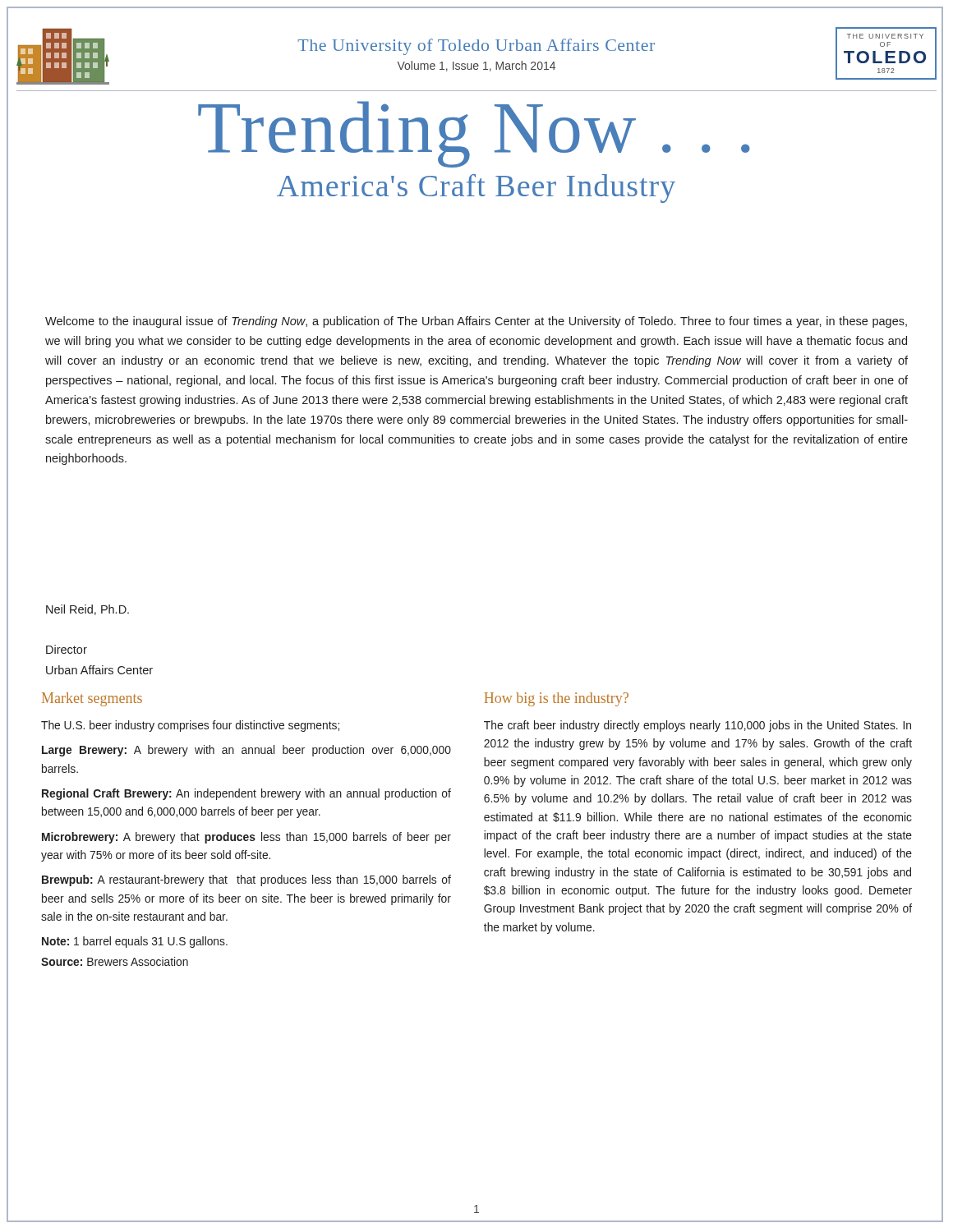Click on the region starting "Trending Now . . ."
Viewport: 953px width, 1232px height.
476,147
